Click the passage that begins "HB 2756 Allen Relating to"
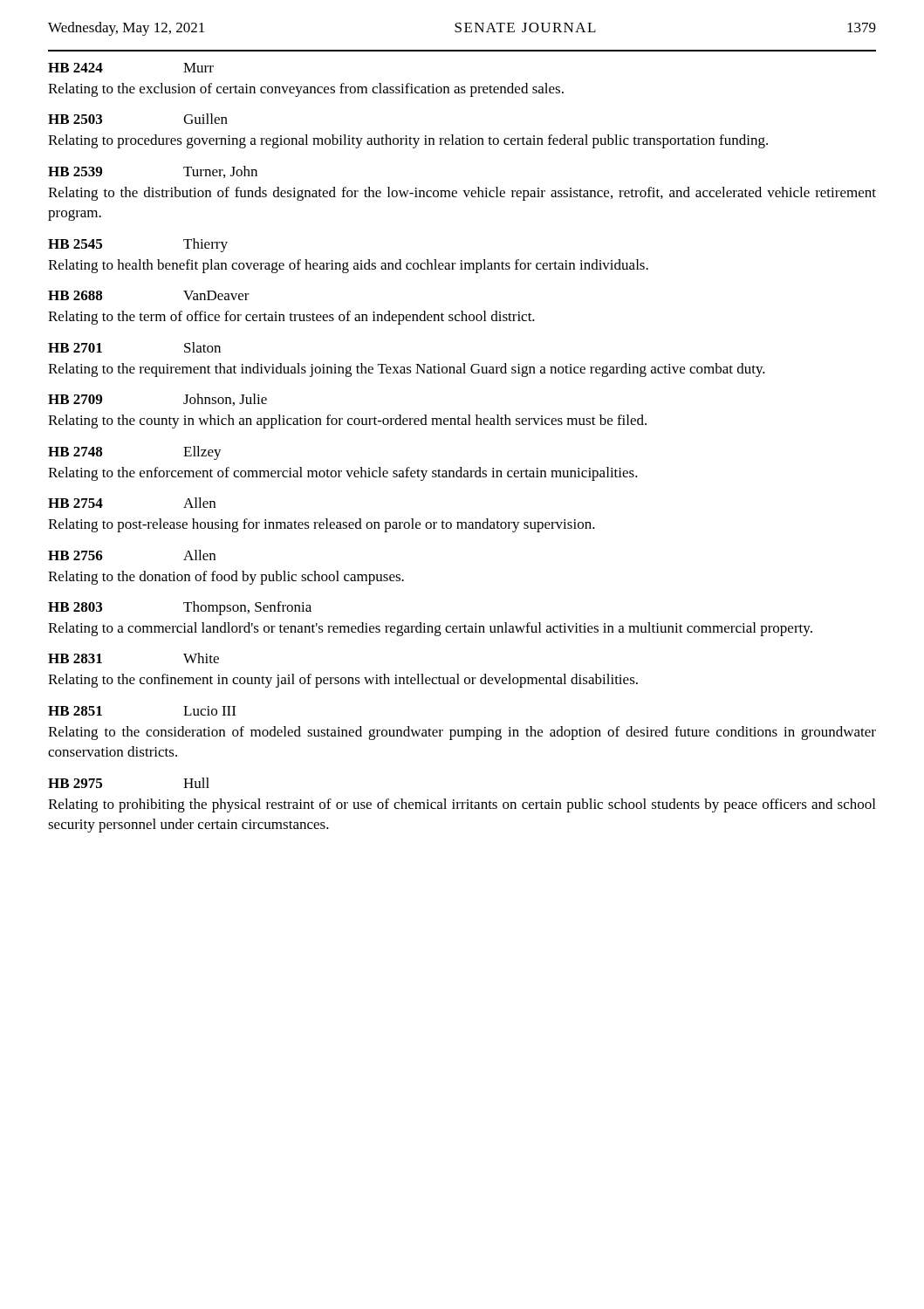This screenshot has width=924, height=1309. [x=77, y=555]
